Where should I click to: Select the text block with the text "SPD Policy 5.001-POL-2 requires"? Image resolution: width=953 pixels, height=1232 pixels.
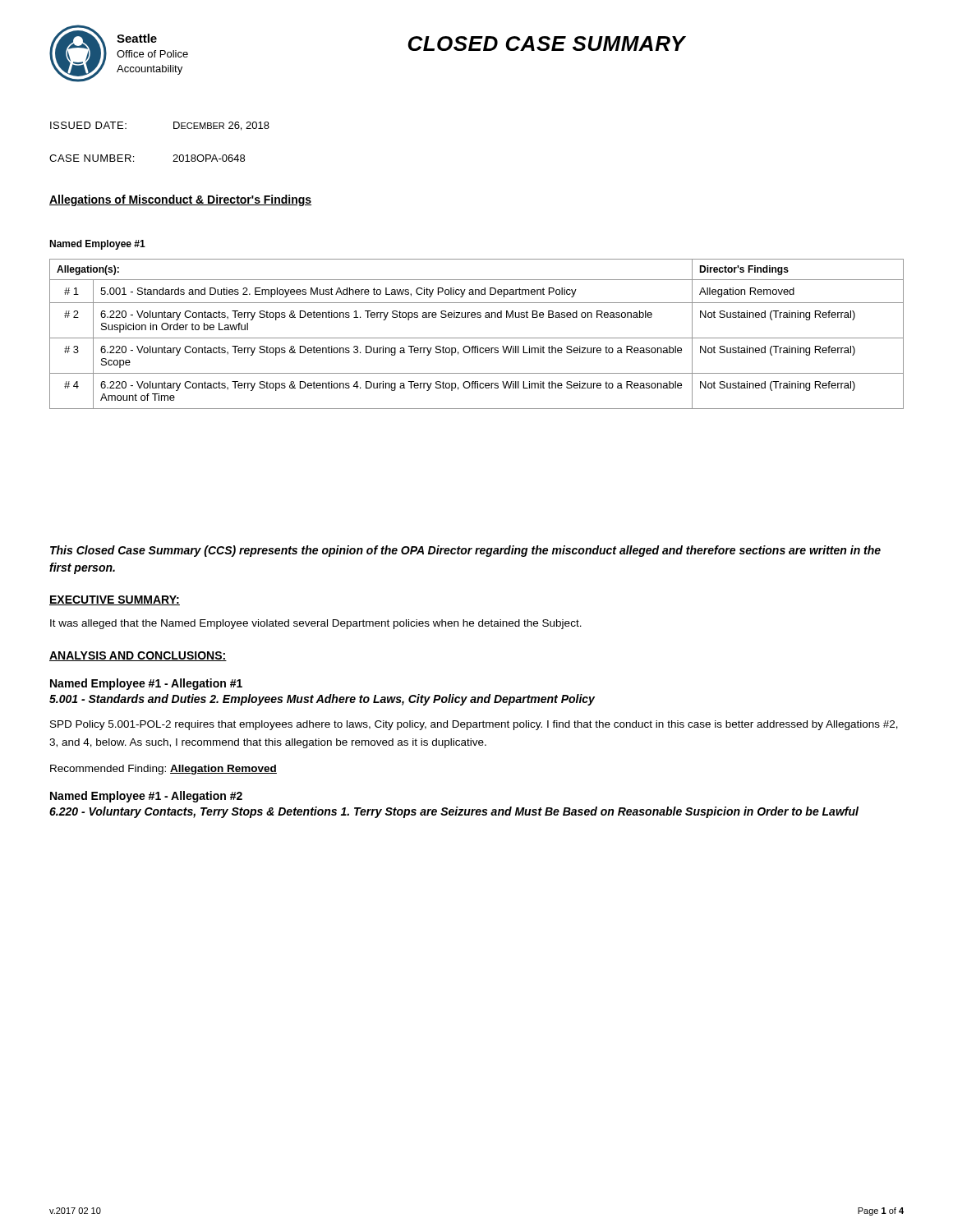474,733
